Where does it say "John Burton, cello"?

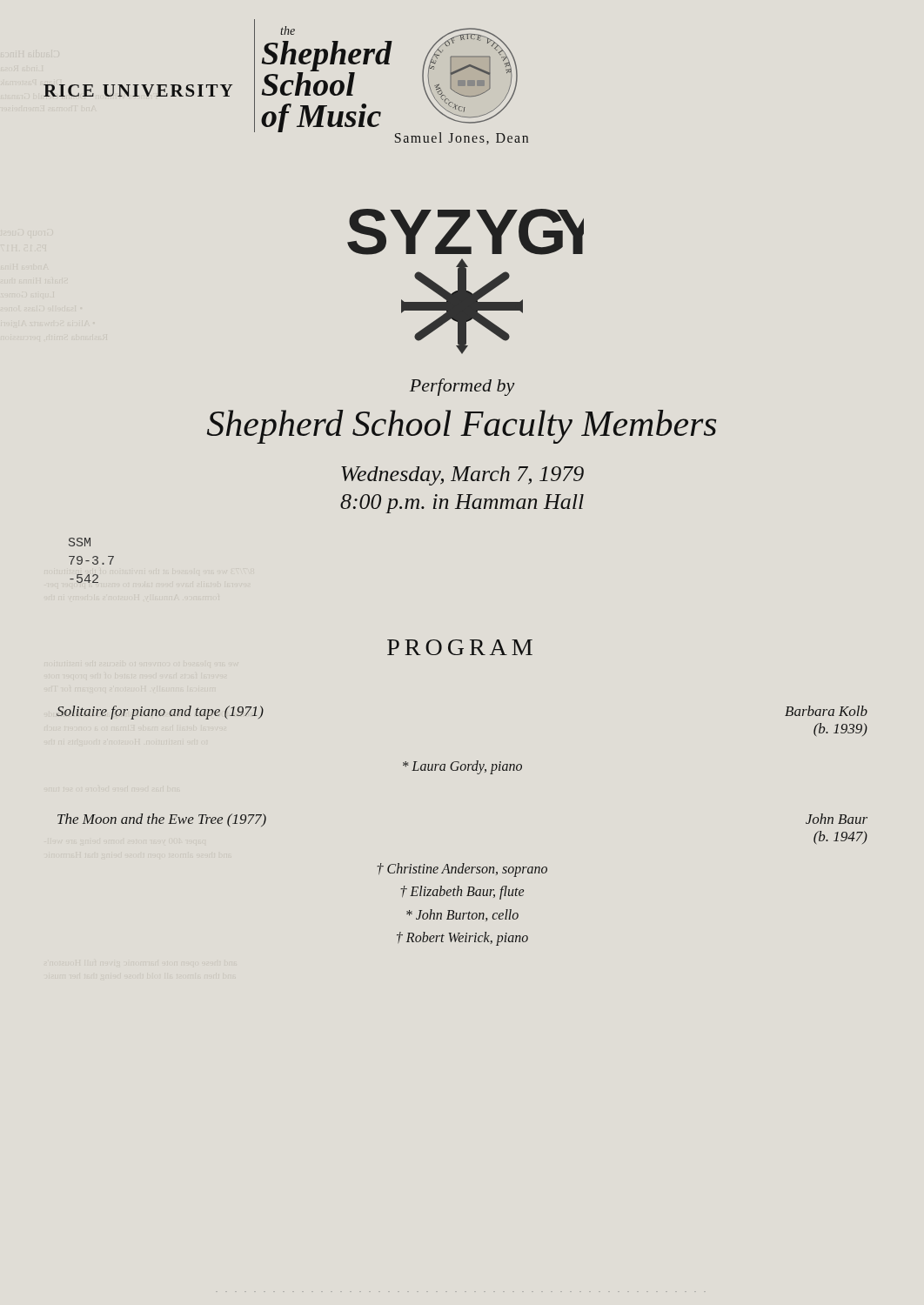coord(462,915)
